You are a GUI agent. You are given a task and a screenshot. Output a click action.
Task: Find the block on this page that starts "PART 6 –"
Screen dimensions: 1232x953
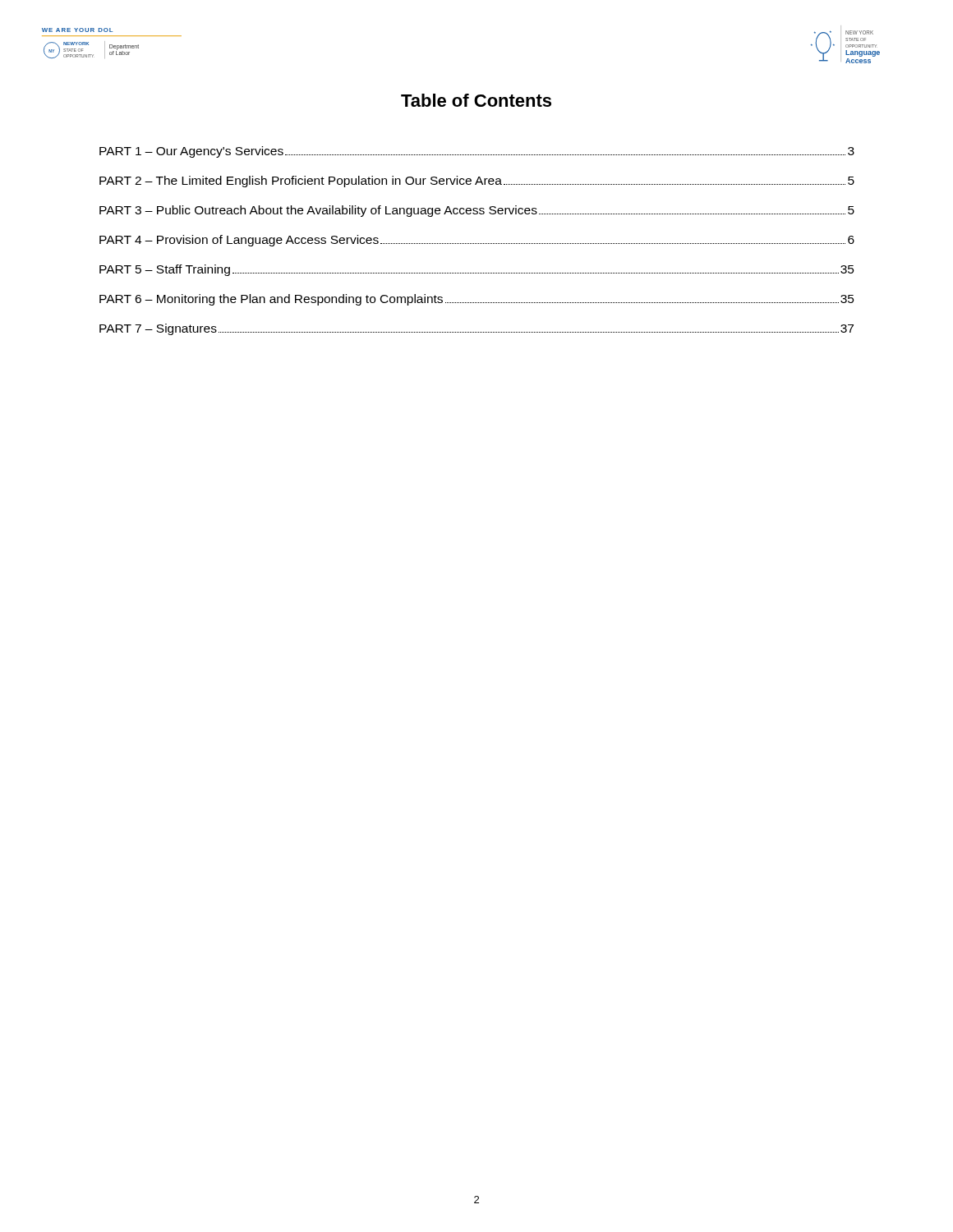[x=476, y=299]
